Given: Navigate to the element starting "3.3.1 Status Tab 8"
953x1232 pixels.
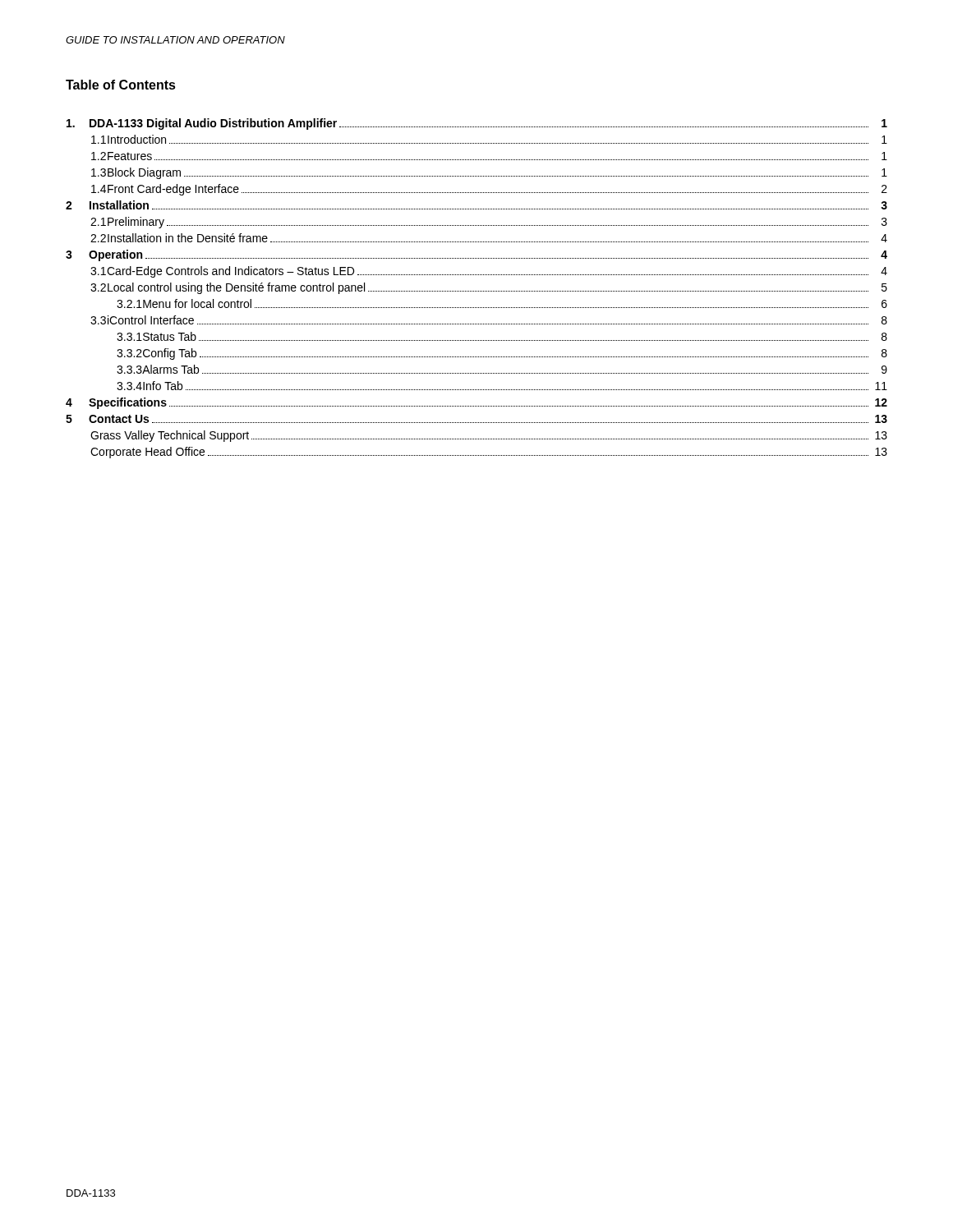Looking at the screenshot, I should (x=502, y=336).
